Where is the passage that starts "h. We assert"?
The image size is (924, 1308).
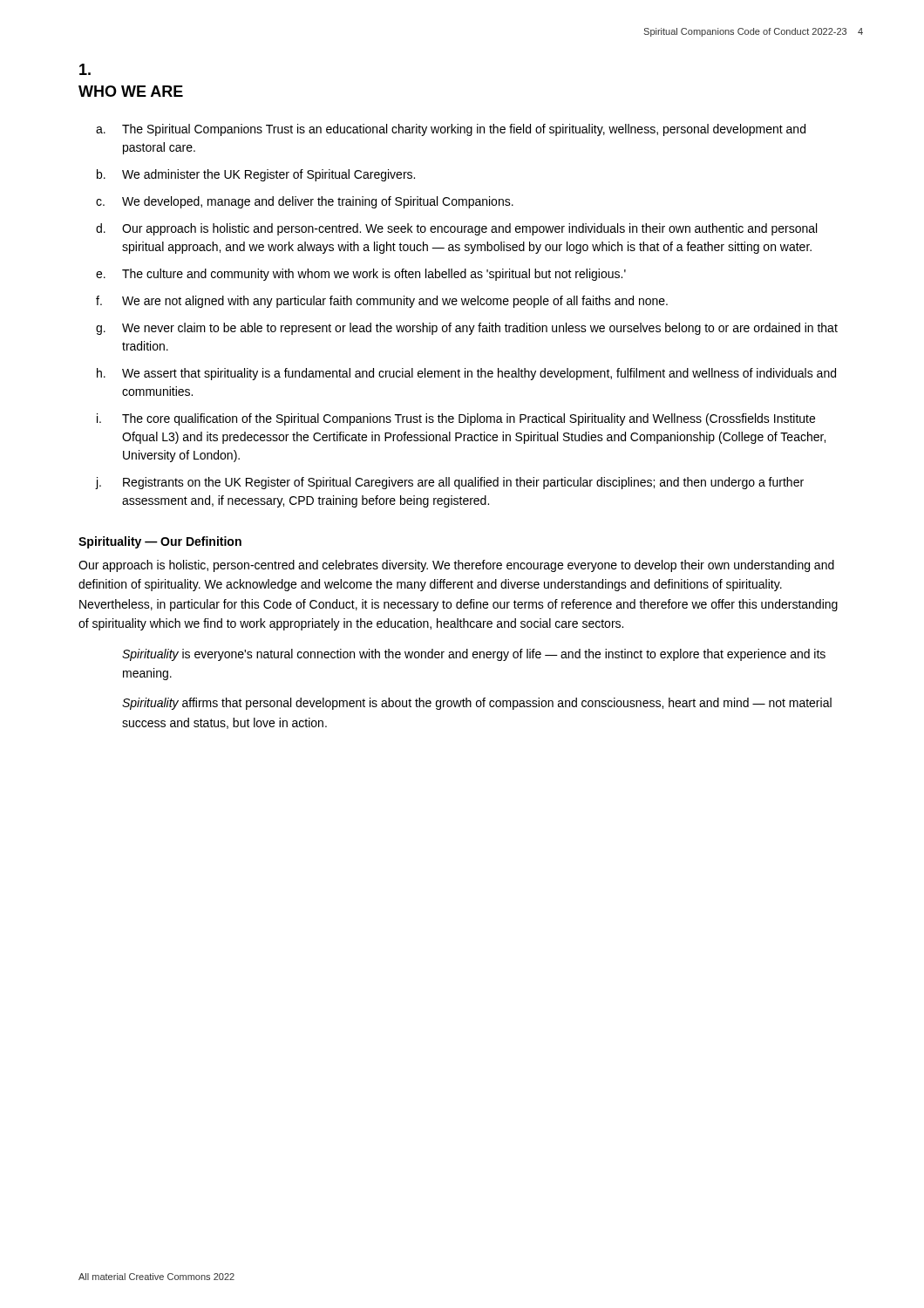[471, 383]
